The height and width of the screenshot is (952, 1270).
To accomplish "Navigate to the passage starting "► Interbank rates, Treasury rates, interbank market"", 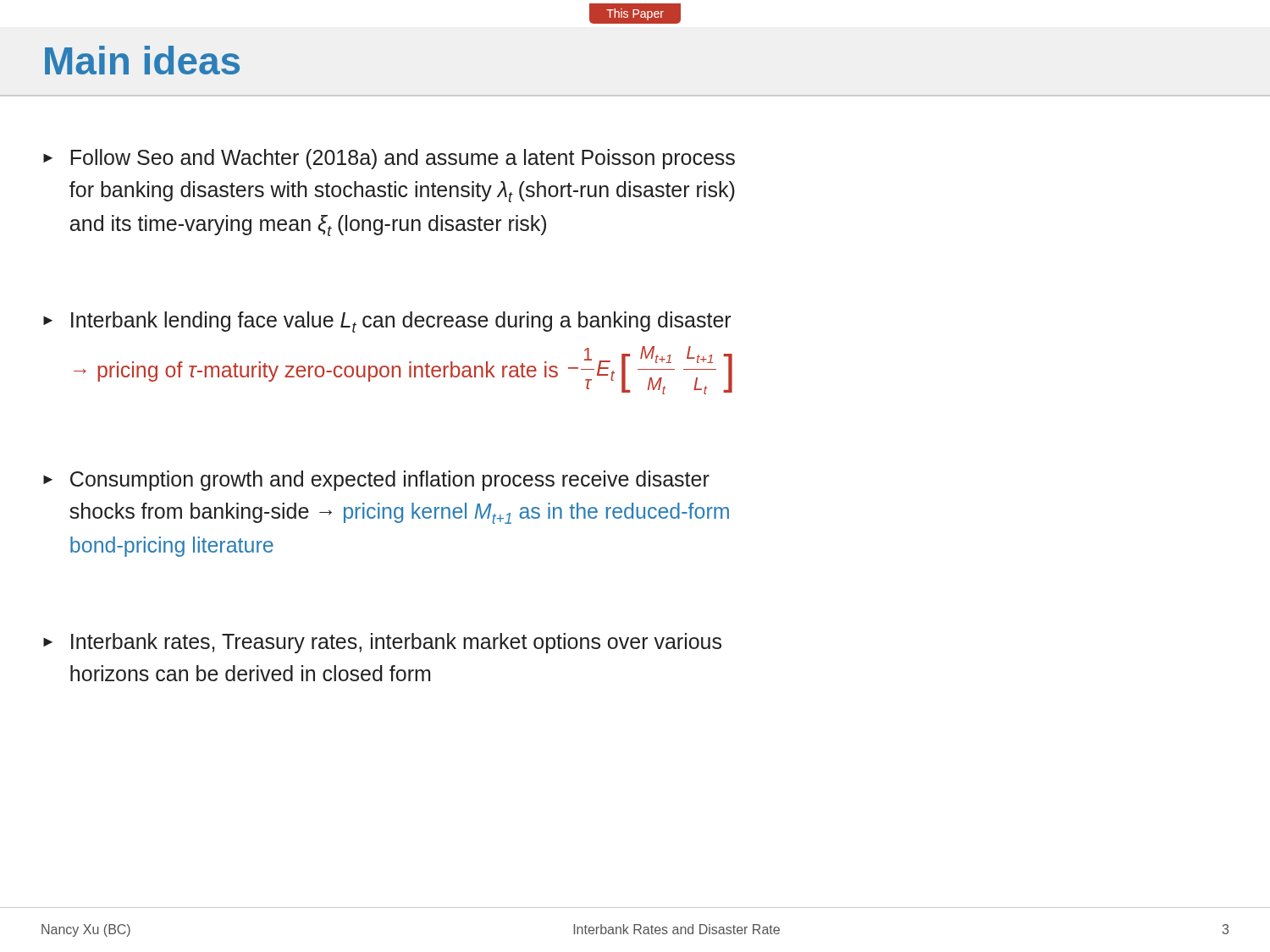I will click(x=381, y=658).
